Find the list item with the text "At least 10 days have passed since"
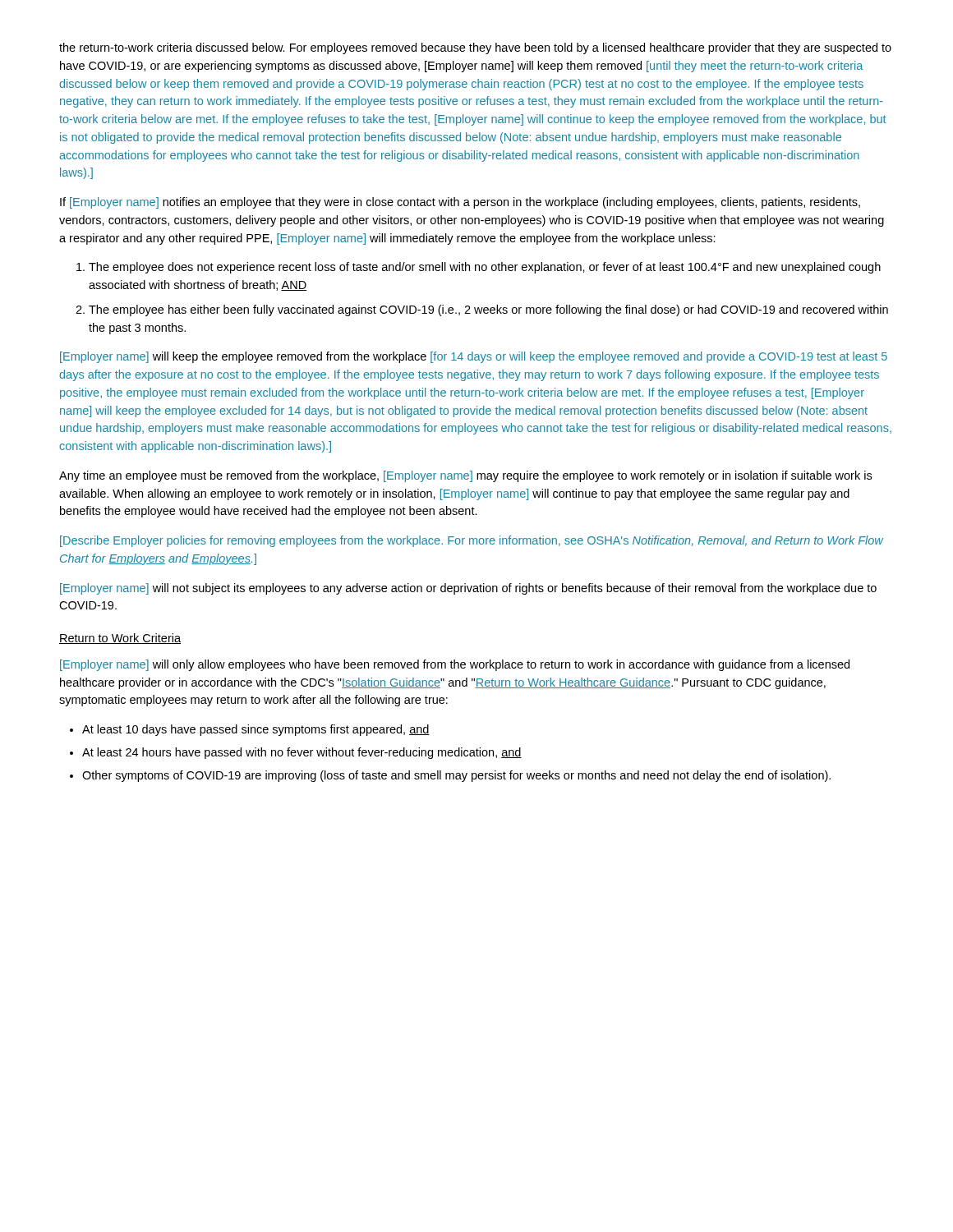 [476, 753]
